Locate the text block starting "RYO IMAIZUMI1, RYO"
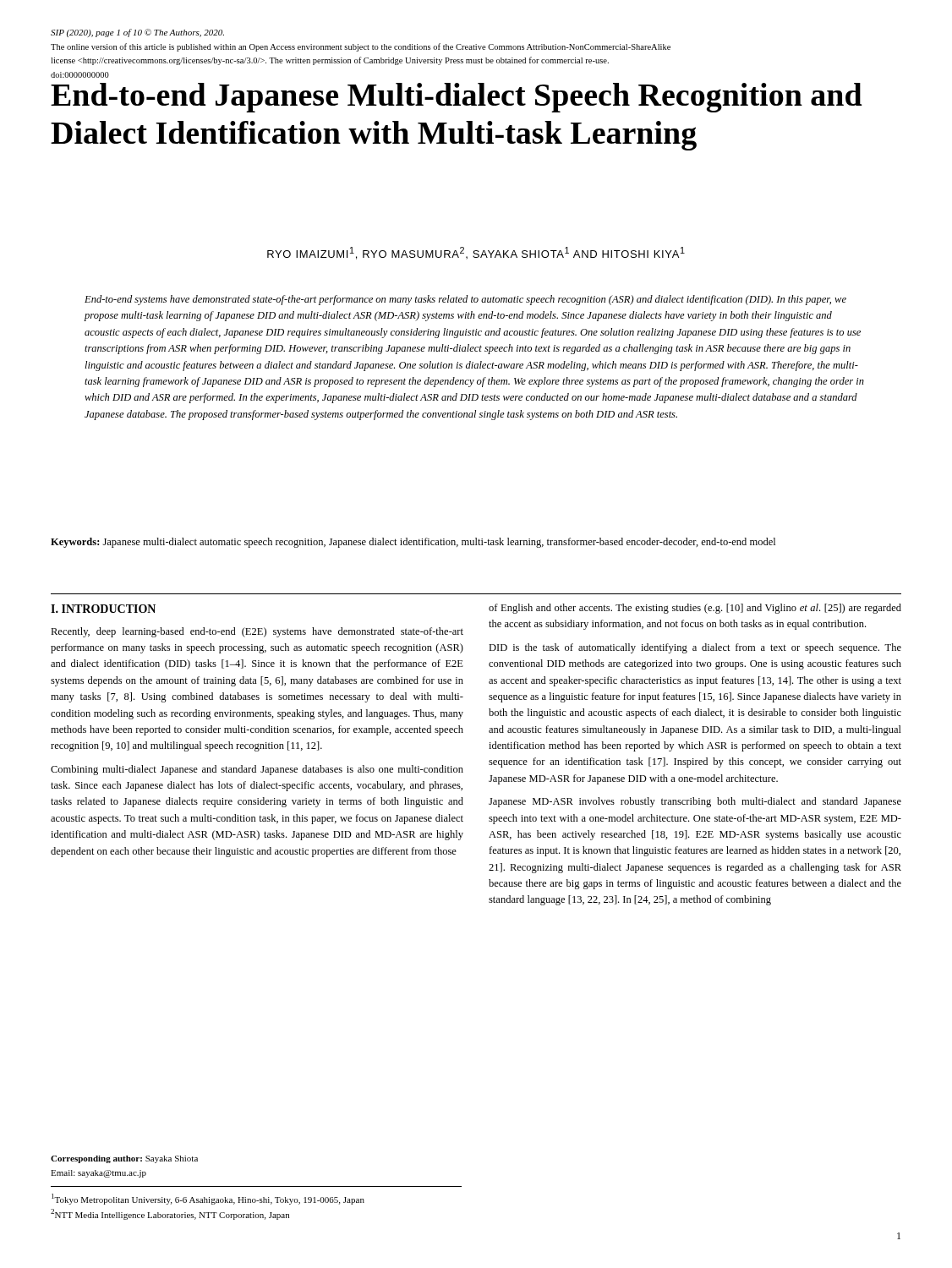 pos(476,253)
